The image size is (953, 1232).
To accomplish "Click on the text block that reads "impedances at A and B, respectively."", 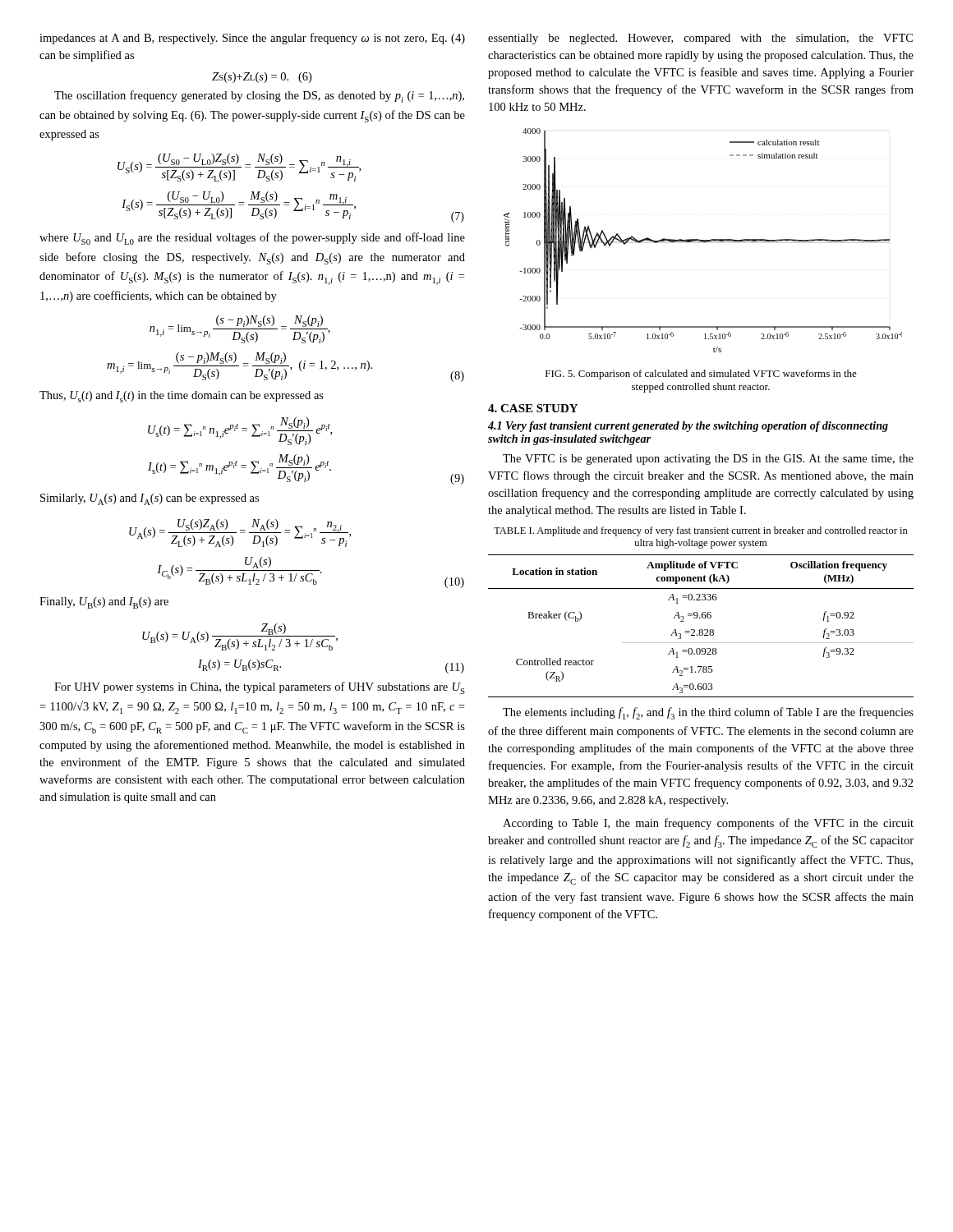I will coord(252,47).
